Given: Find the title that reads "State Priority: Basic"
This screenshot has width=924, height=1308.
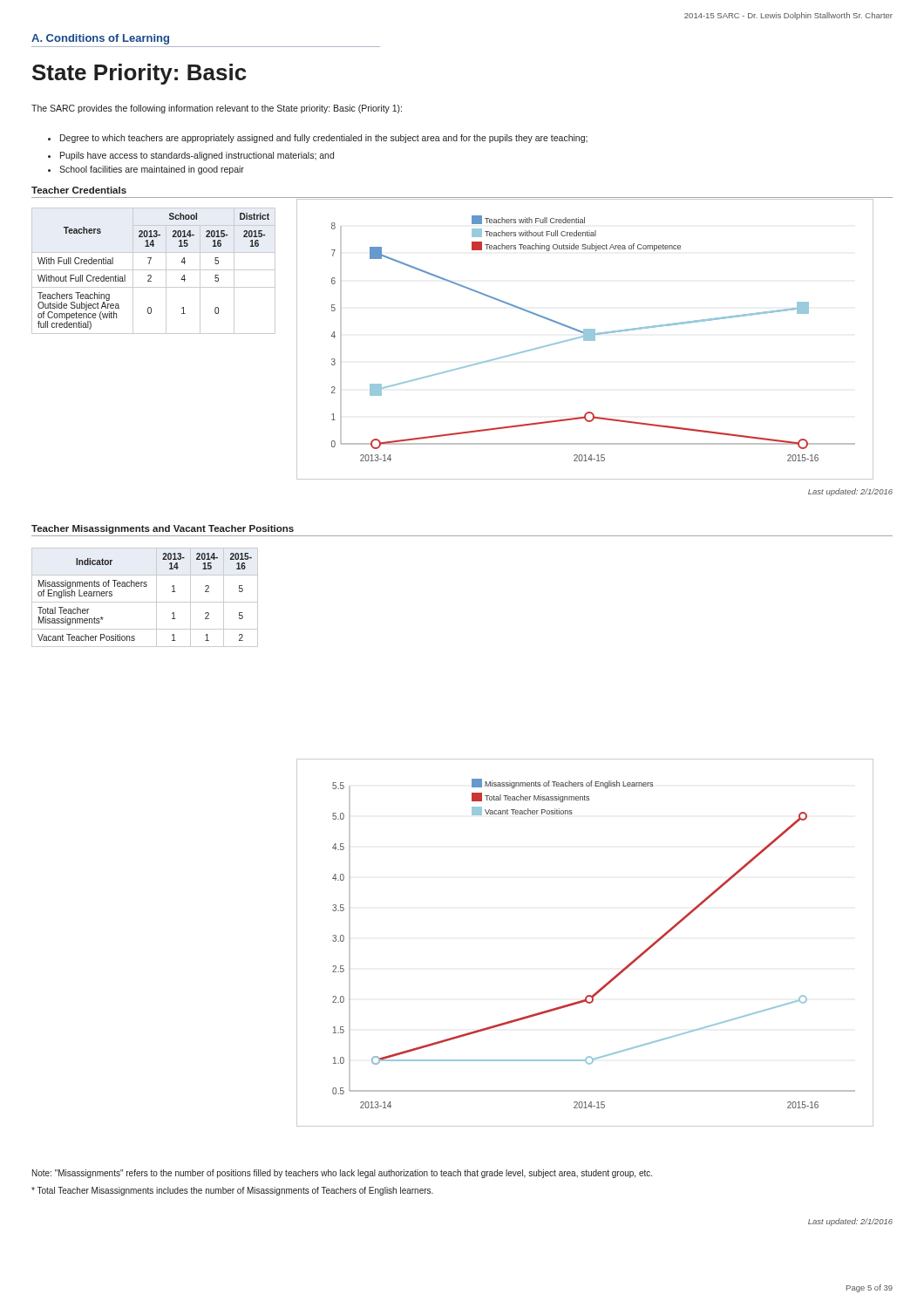Looking at the screenshot, I should tap(139, 73).
